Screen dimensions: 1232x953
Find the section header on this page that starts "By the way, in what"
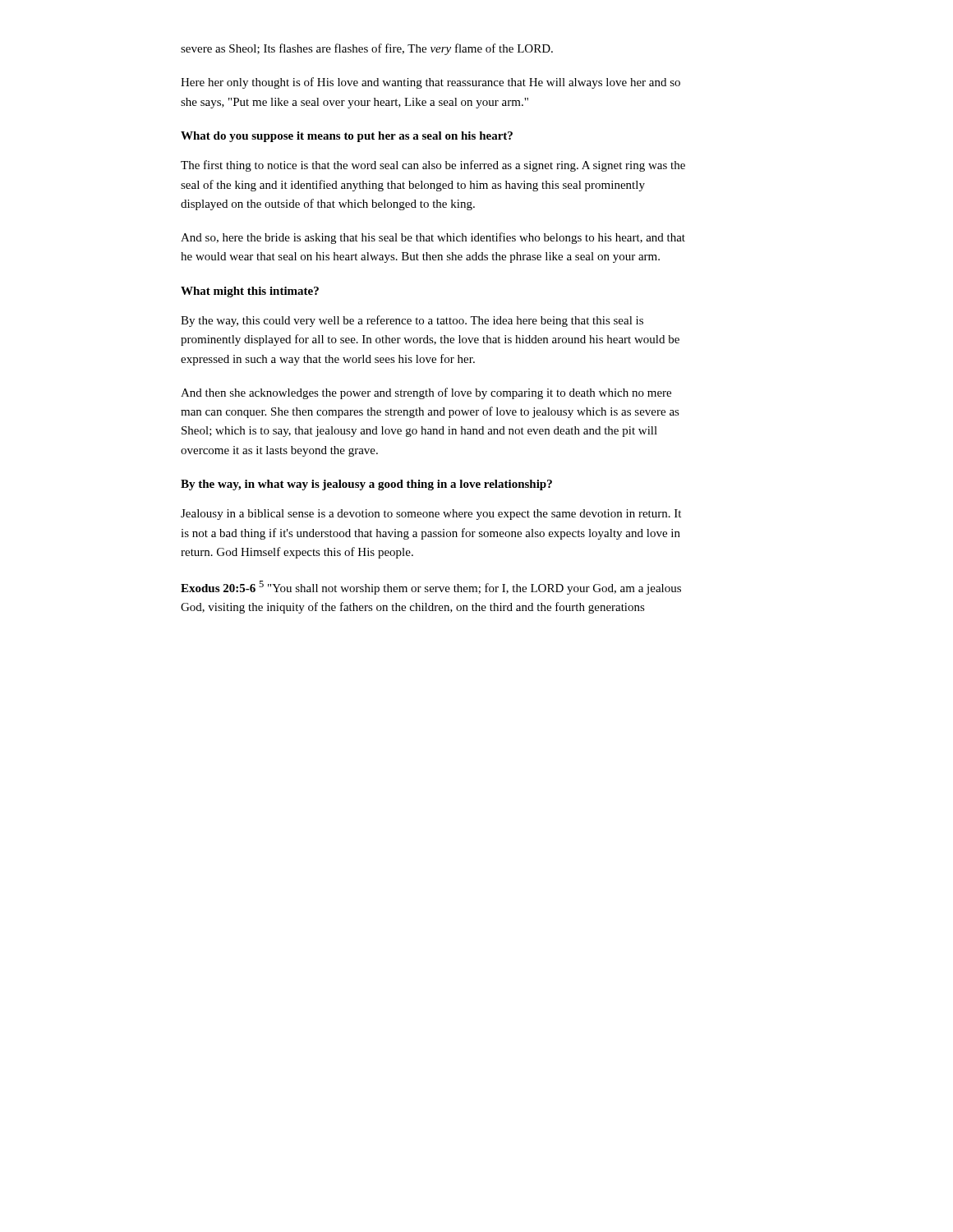point(367,484)
